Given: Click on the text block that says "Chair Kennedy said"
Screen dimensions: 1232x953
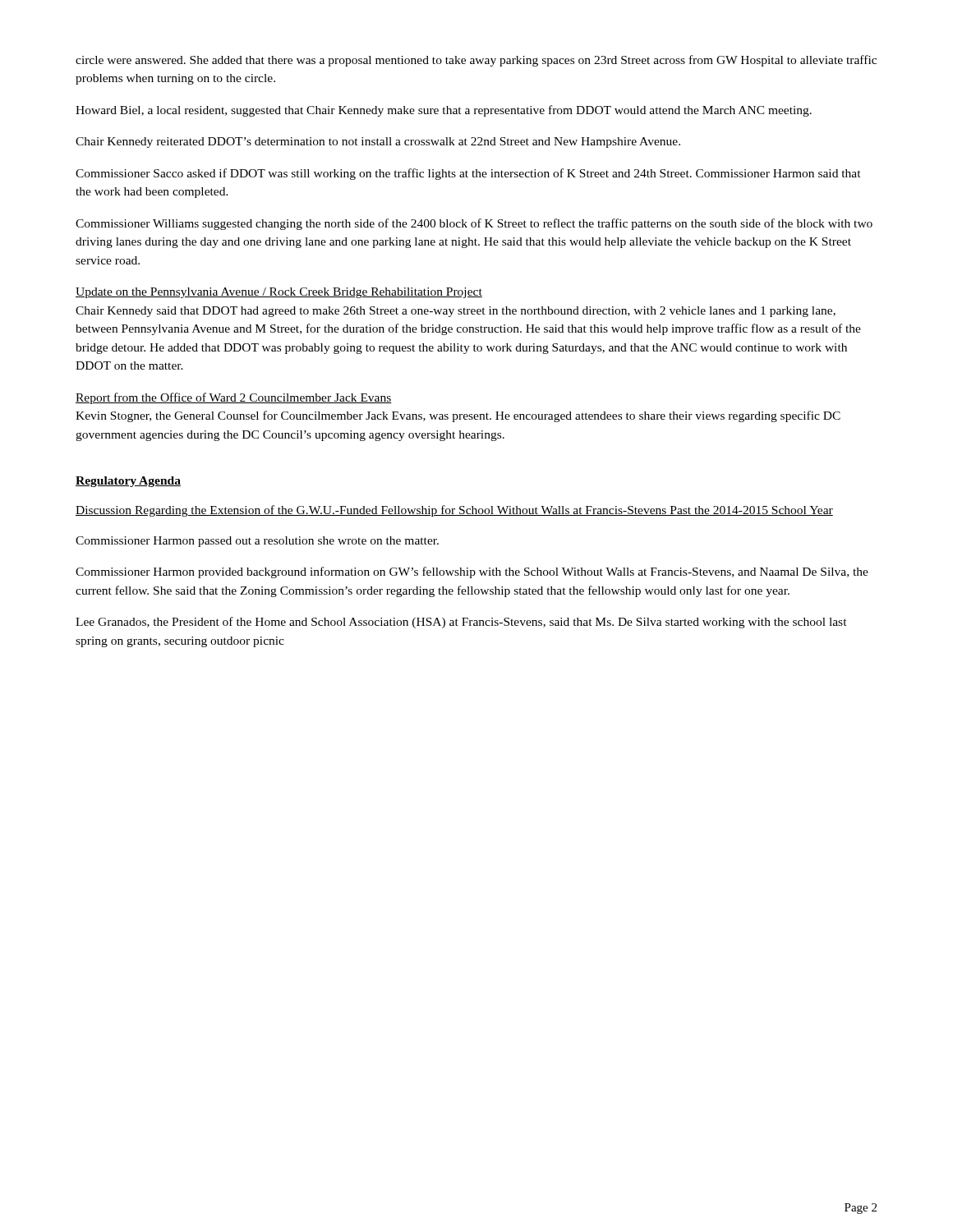Looking at the screenshot, I should [468, 338].
